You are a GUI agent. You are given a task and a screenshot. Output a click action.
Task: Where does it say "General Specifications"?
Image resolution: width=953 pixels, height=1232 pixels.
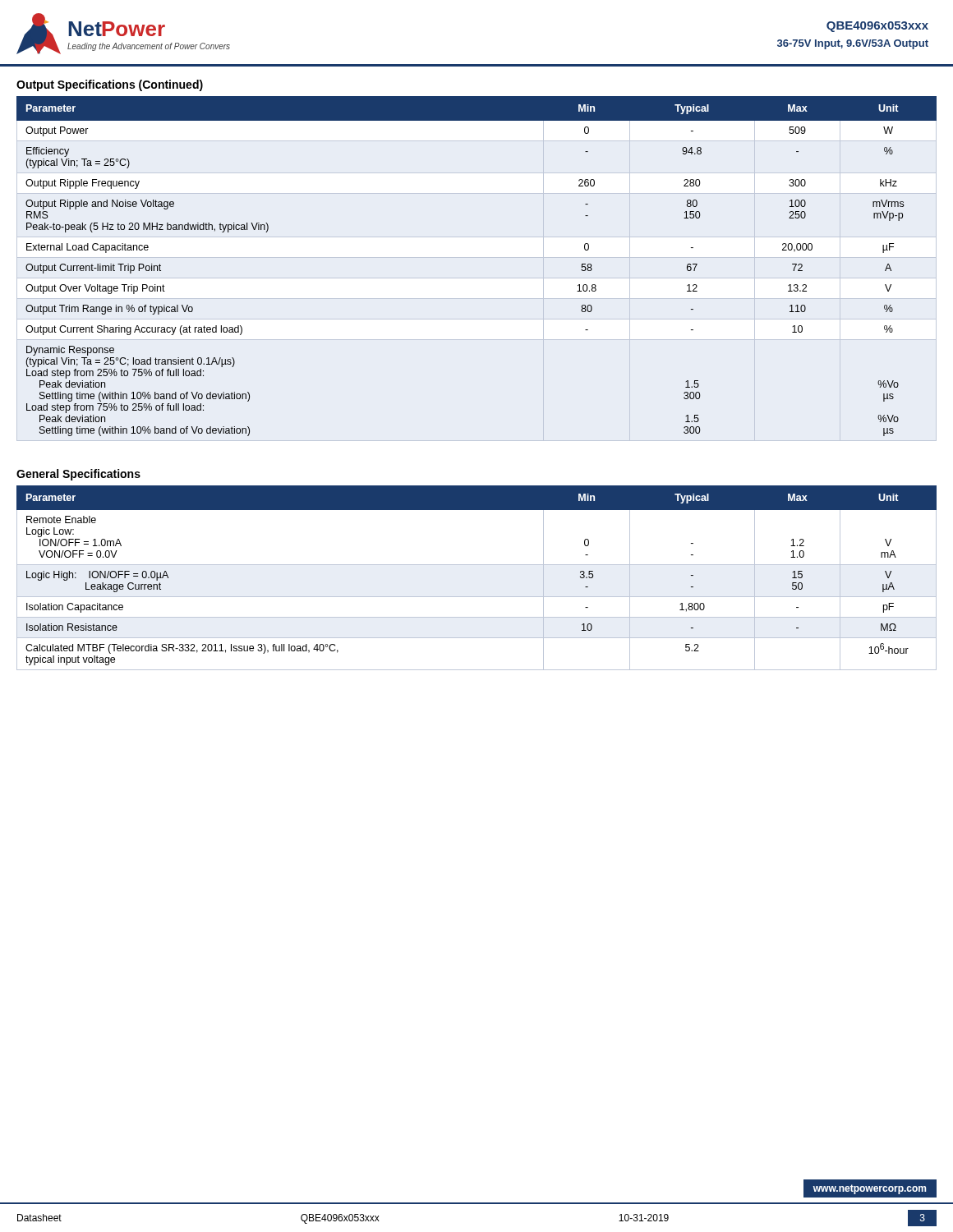pos(78,474)
